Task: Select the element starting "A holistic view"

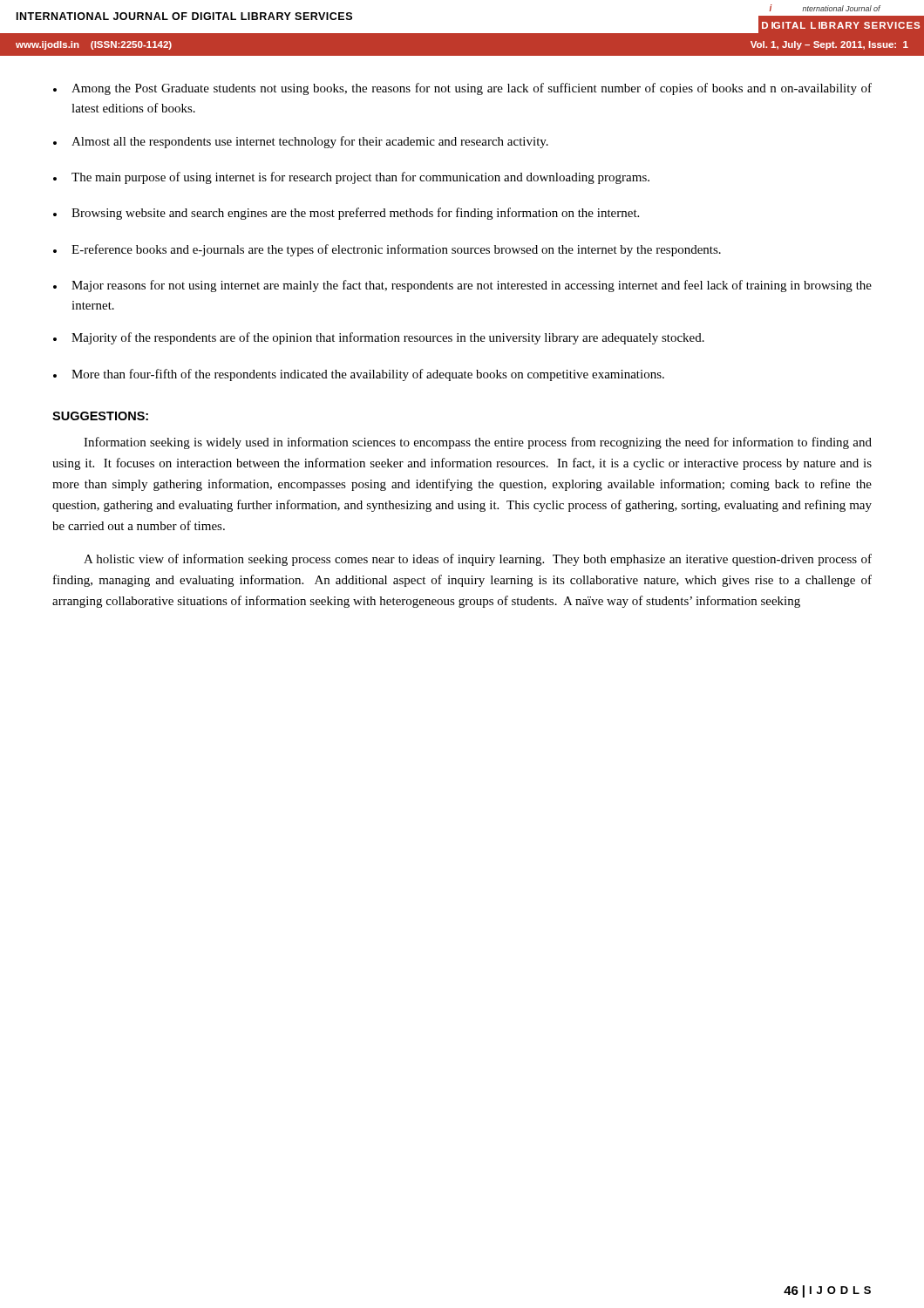Action: [462, 580]
